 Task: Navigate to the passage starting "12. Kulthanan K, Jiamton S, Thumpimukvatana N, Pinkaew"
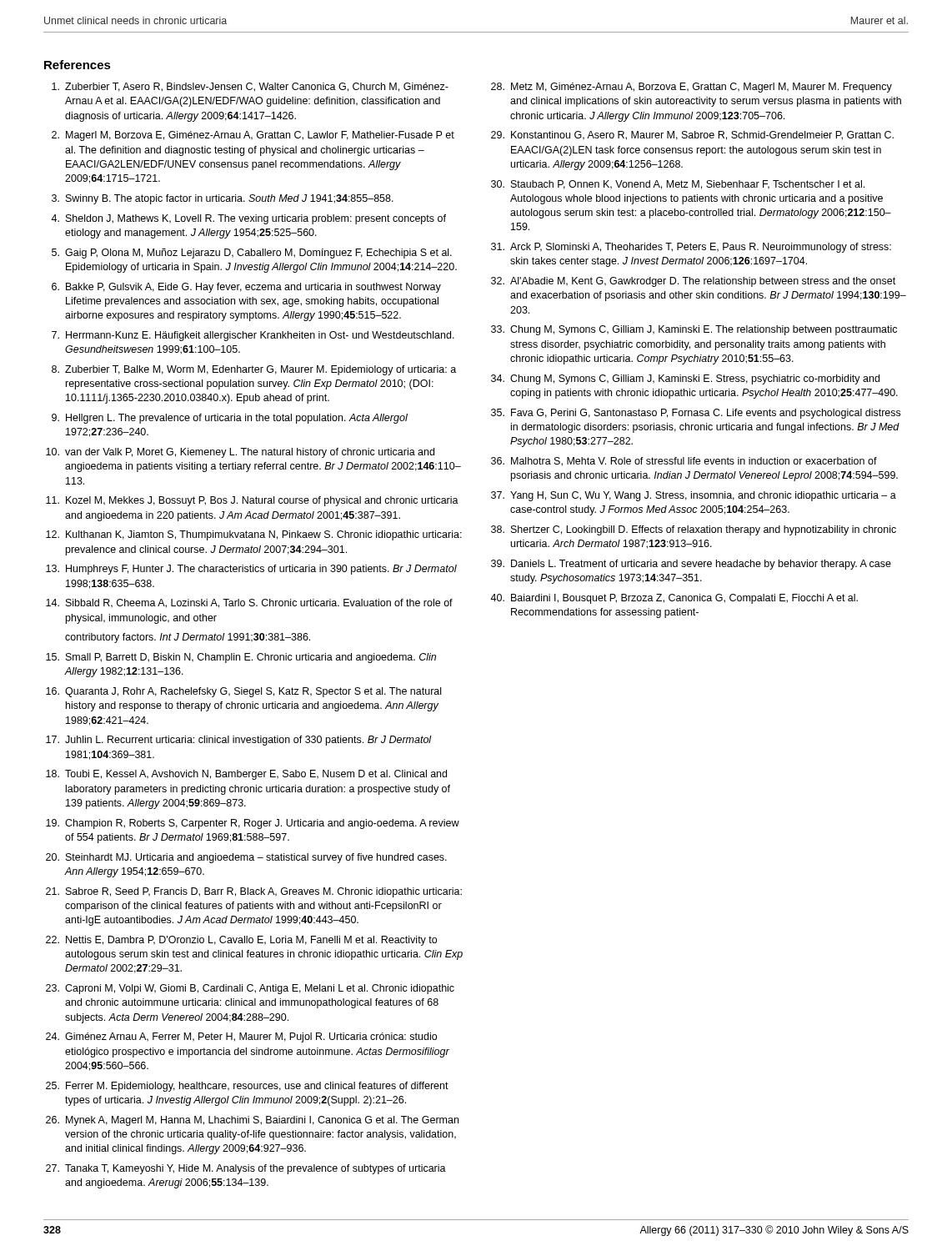253,543
